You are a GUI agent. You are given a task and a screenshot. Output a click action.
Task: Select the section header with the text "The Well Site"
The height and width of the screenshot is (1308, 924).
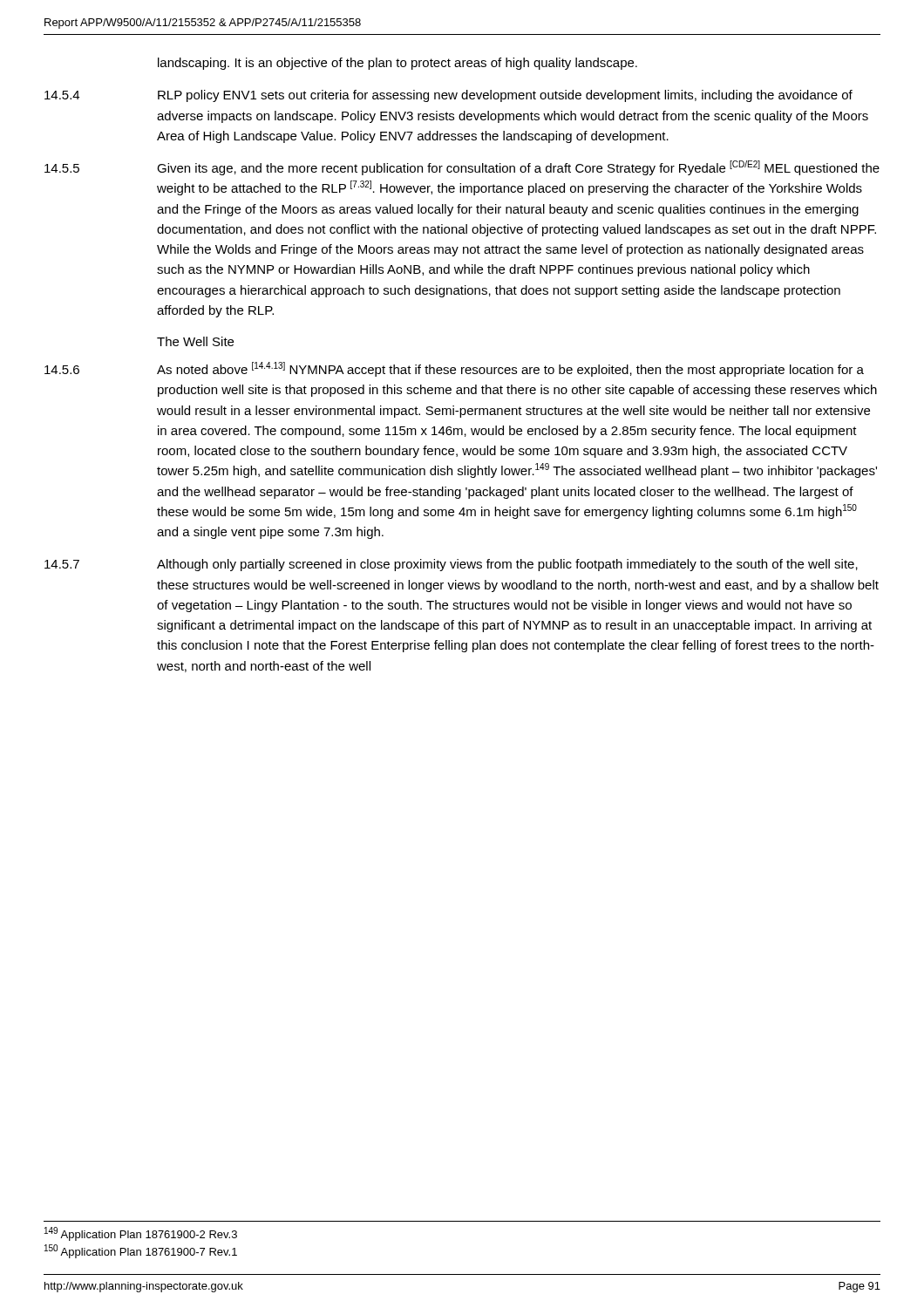click(x=196, y=341)
